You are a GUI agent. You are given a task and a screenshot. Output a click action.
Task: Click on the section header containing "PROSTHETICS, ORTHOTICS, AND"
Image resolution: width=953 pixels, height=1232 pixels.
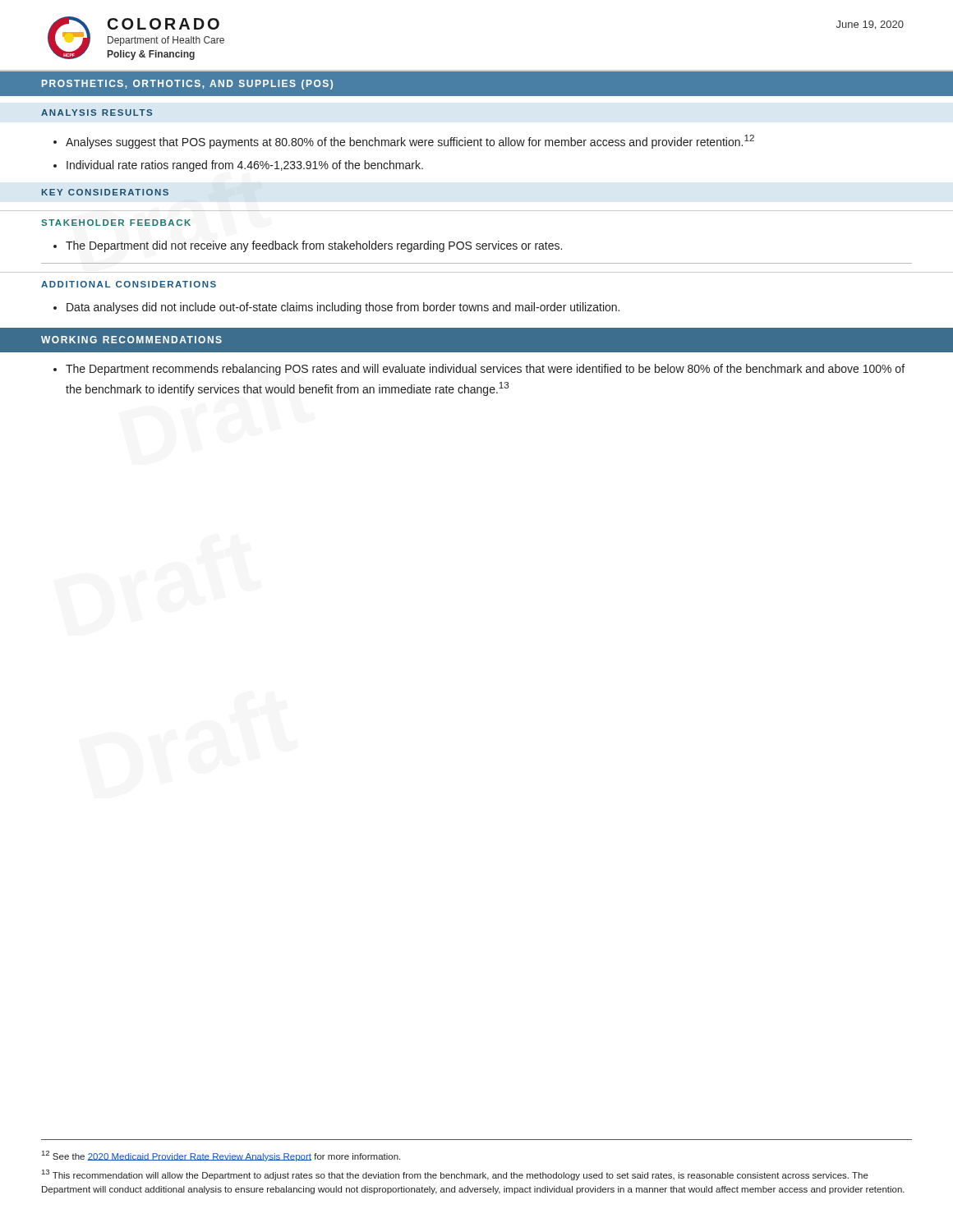click(188, 83)
